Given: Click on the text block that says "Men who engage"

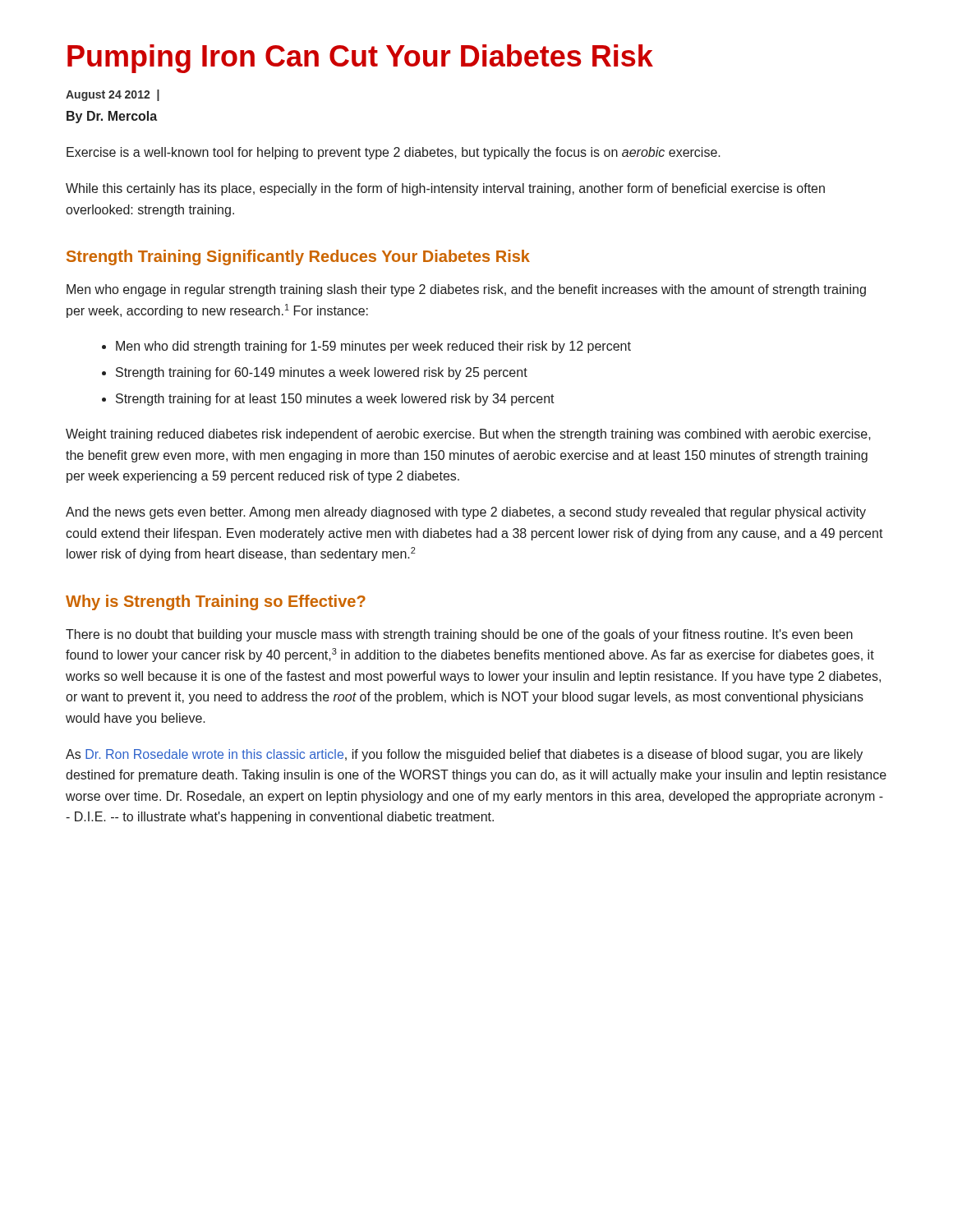Looking at the screenshot, I should [x=466, y=300].
